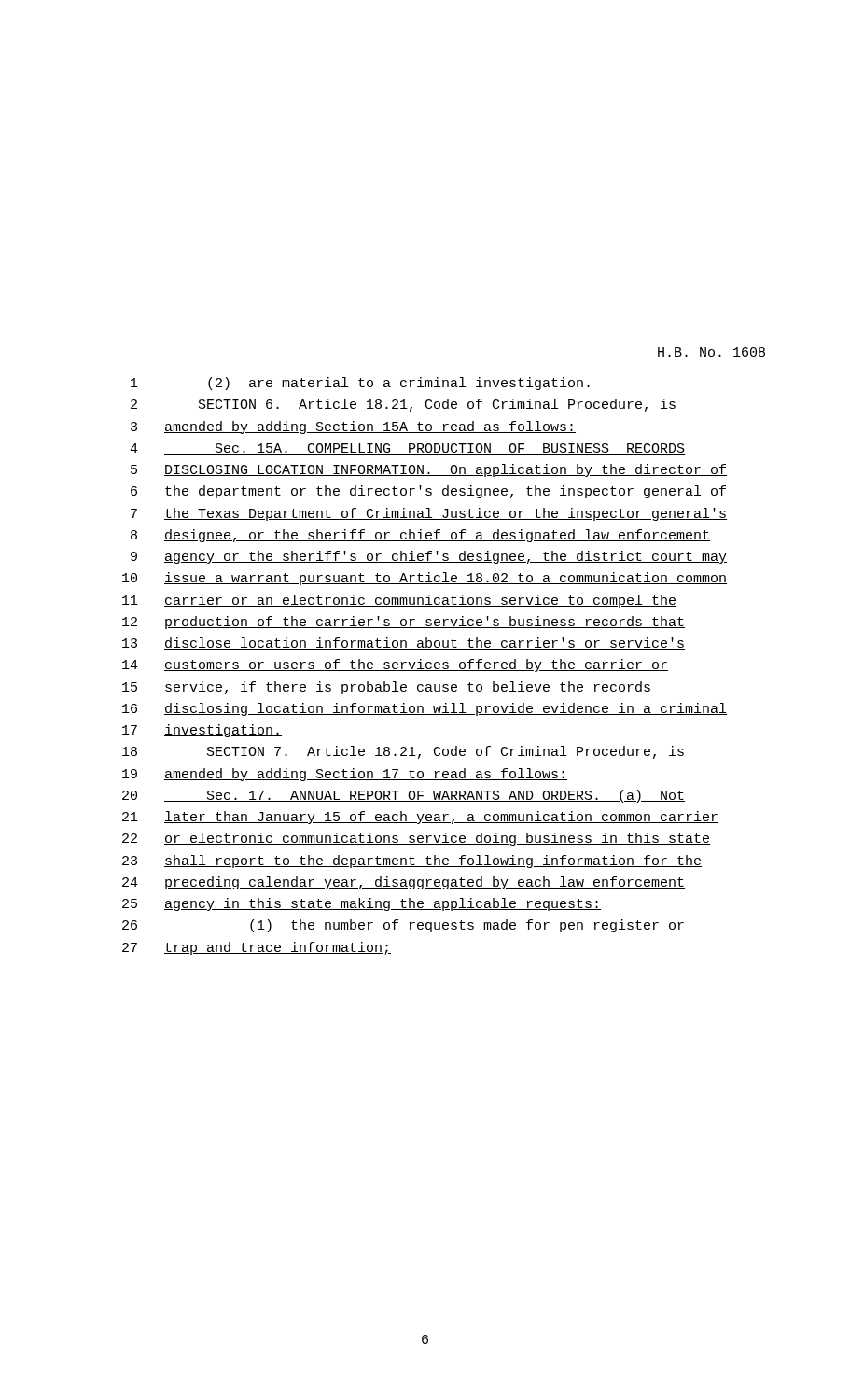Locate the block of text that opens with "14 customers or"
The height and width of the screenshot is (1400, 850).
385,666
